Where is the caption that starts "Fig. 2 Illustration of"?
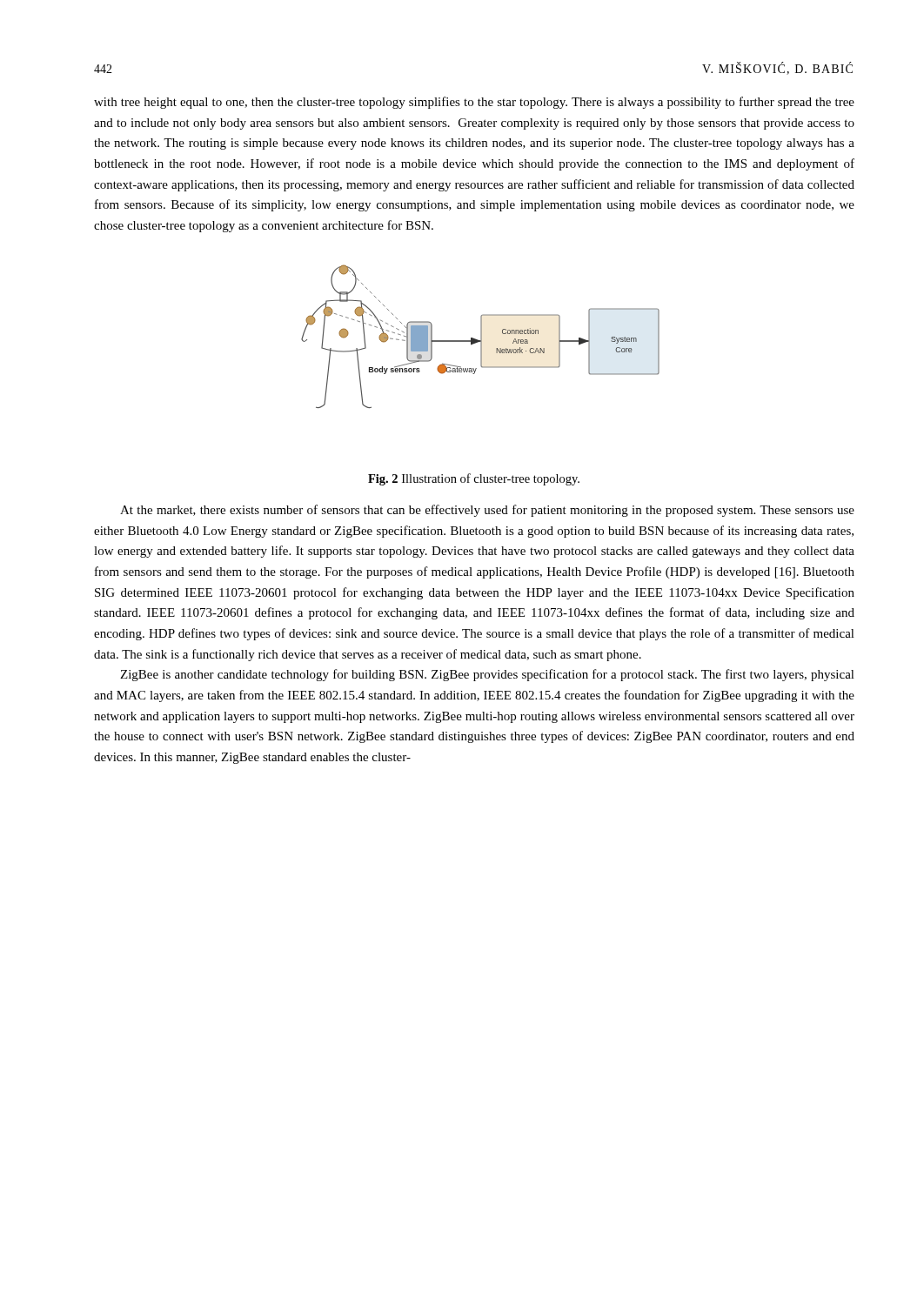 pyautogui.click(x=474, y=478)
